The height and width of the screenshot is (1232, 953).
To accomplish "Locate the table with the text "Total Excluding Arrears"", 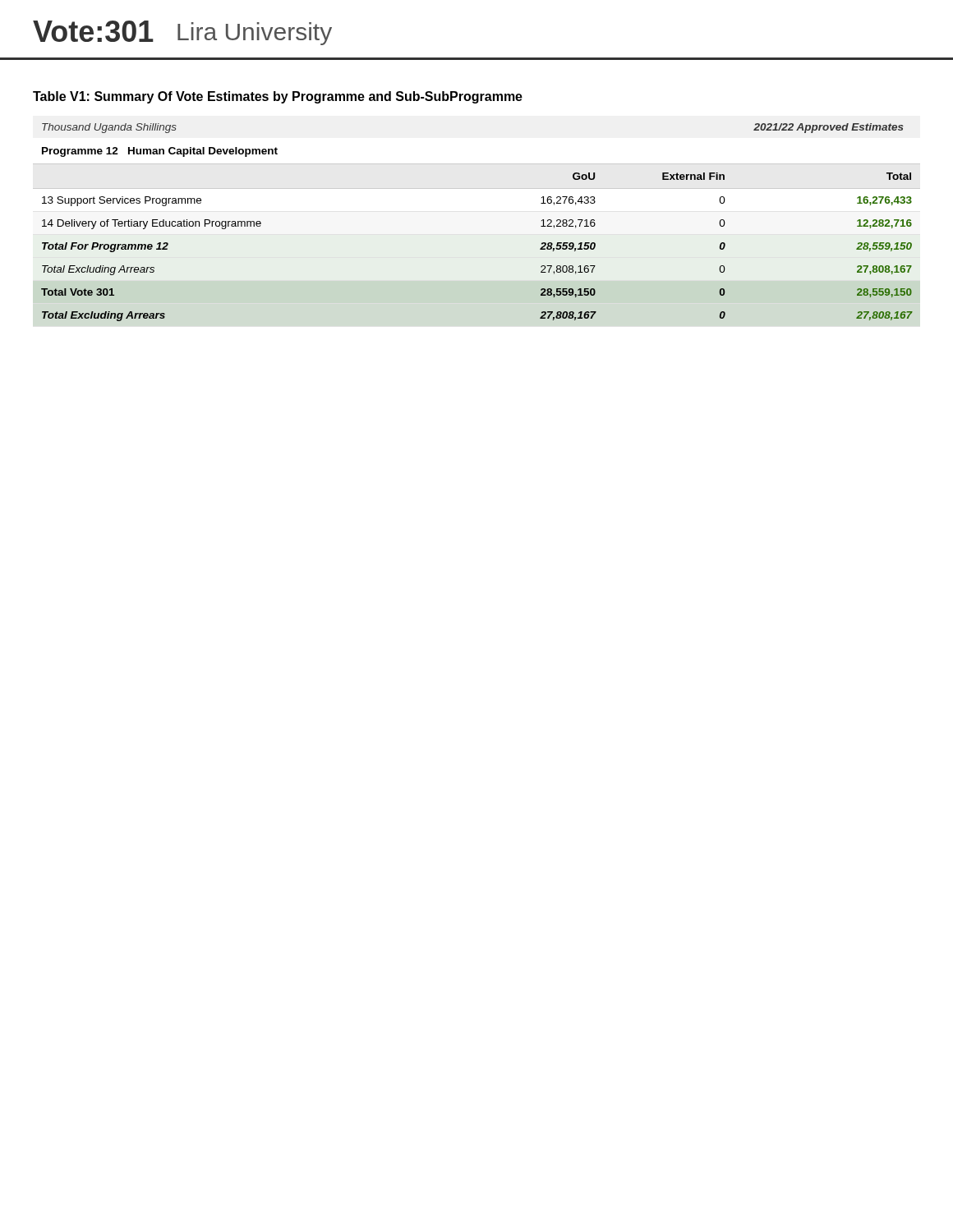I will [x=476, y=221].
